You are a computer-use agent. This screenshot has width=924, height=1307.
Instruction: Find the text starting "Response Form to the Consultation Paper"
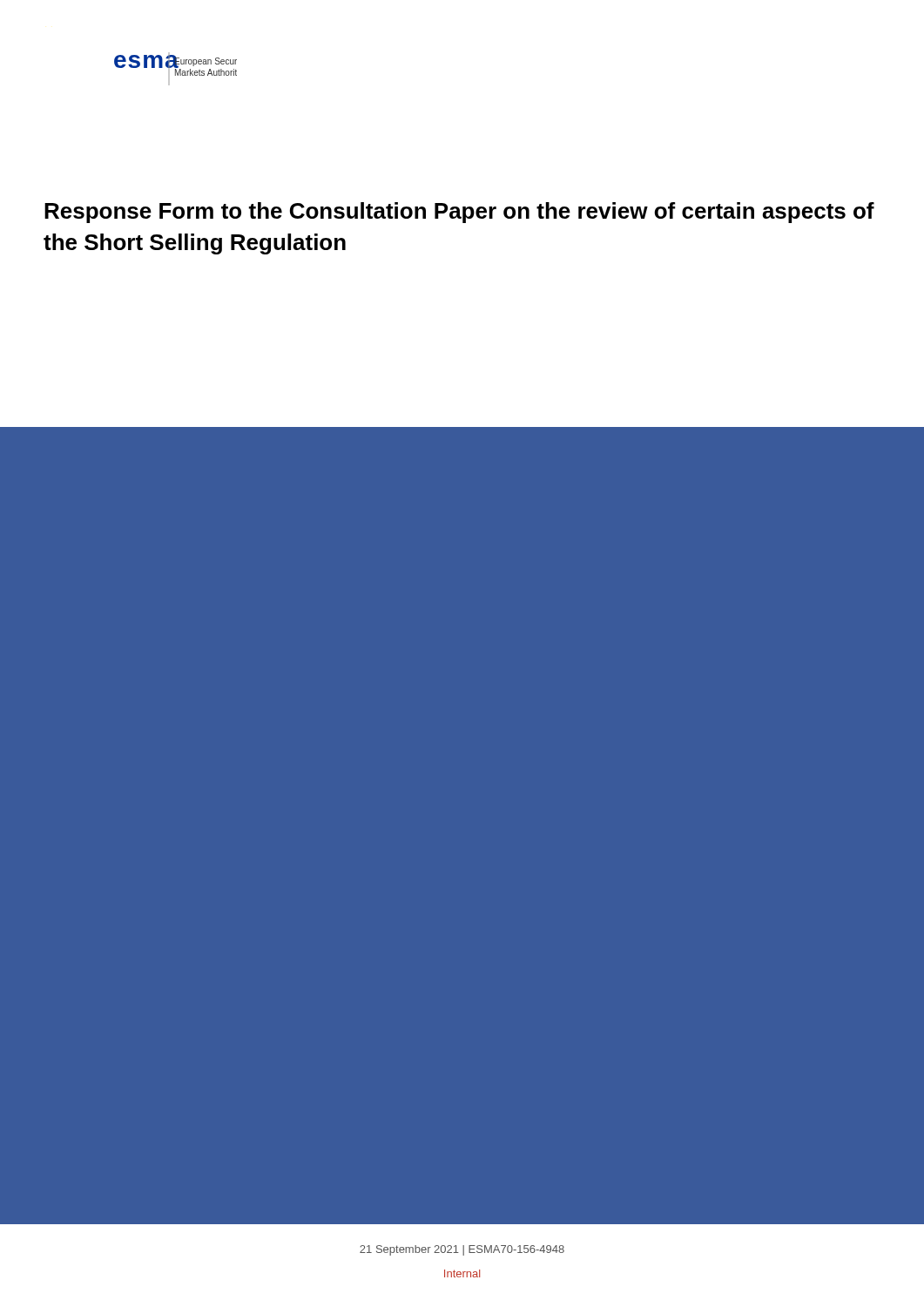pos(462,227)
